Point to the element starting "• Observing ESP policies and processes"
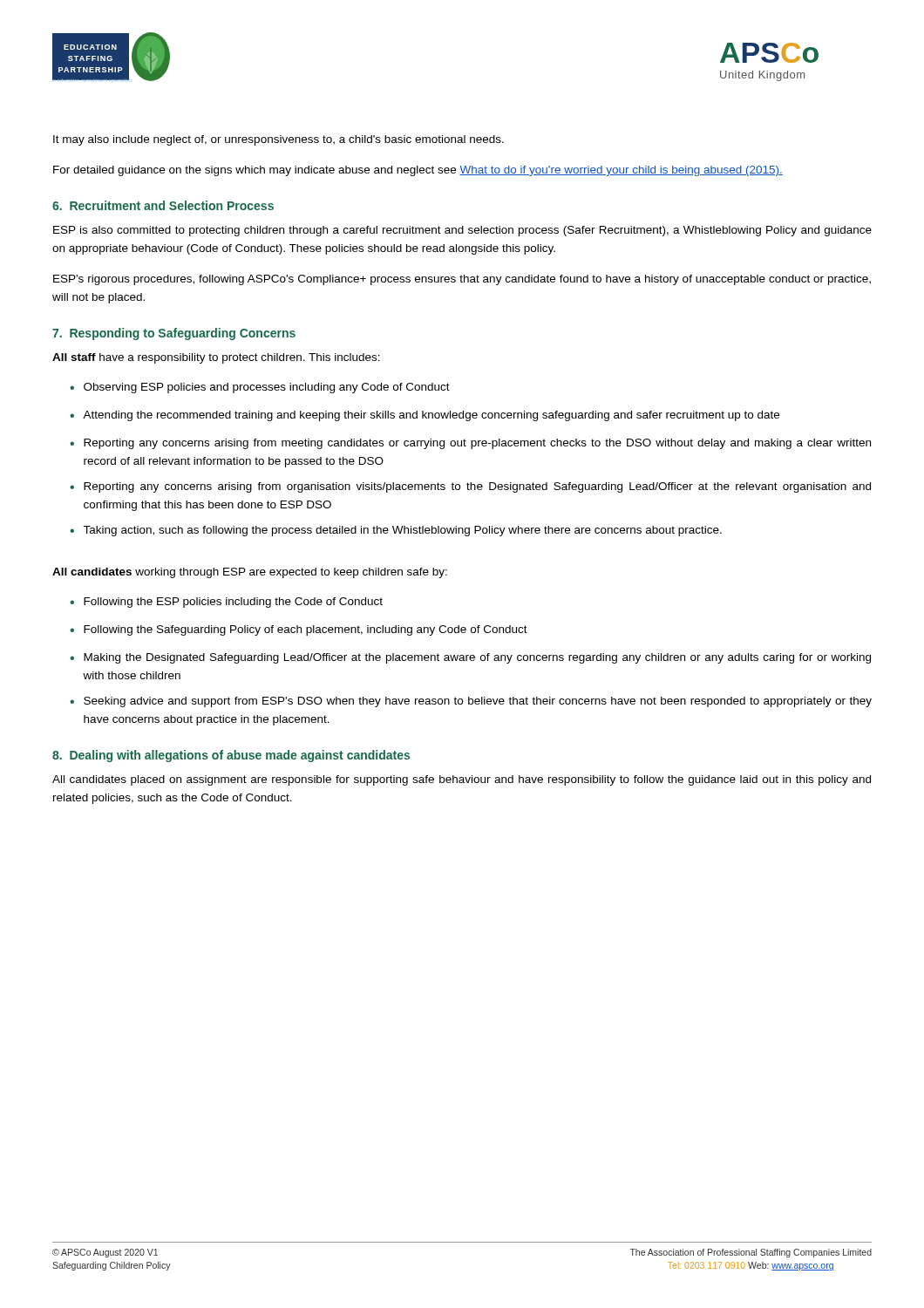 pyautogui.click(x=260, y=388)
